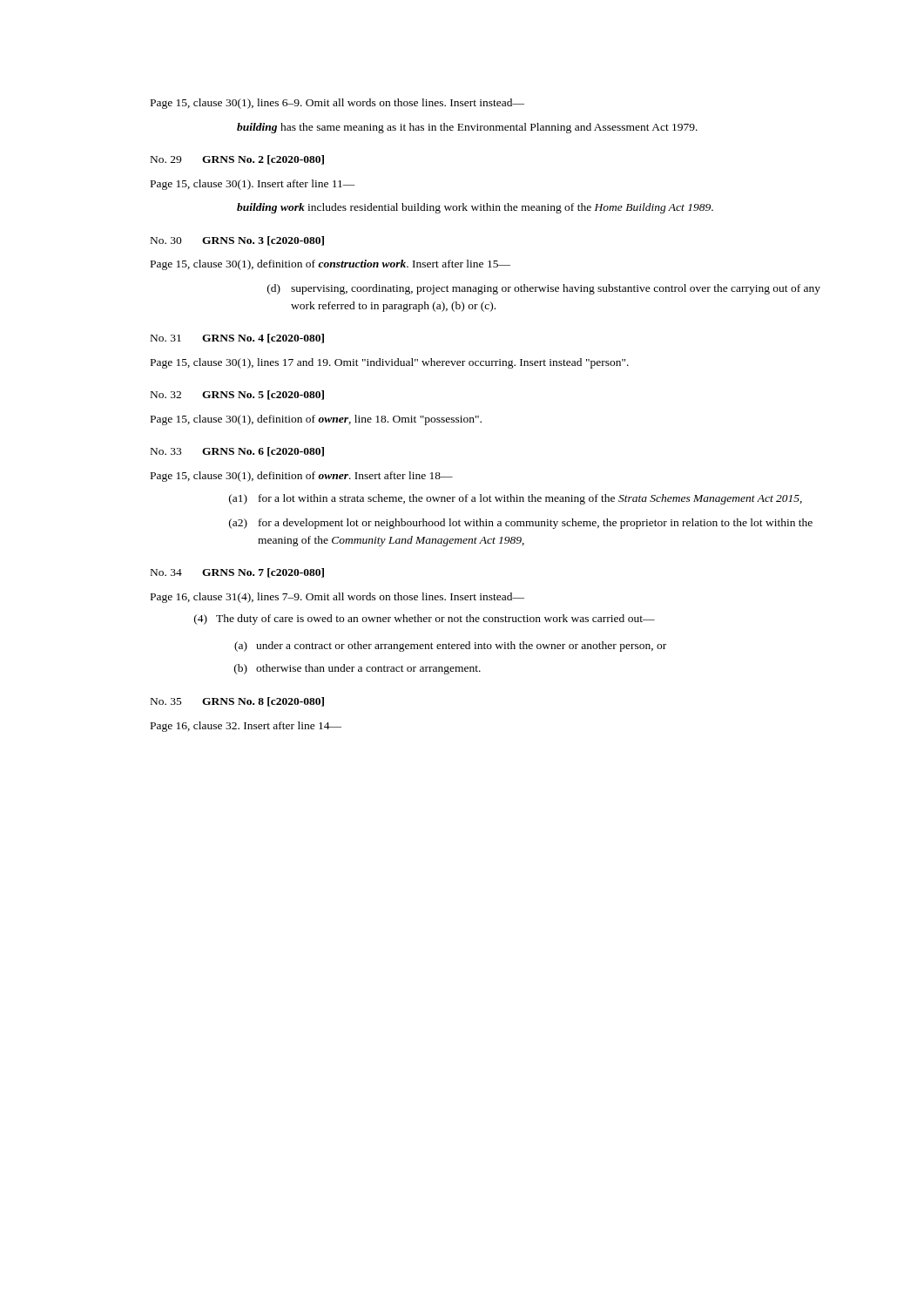924x1307 pixels.
Task: Find the block starting "No. 34 GRNS No. 7 [c2020-080]"
Action: pyautogui.click(x=237, y=572)
